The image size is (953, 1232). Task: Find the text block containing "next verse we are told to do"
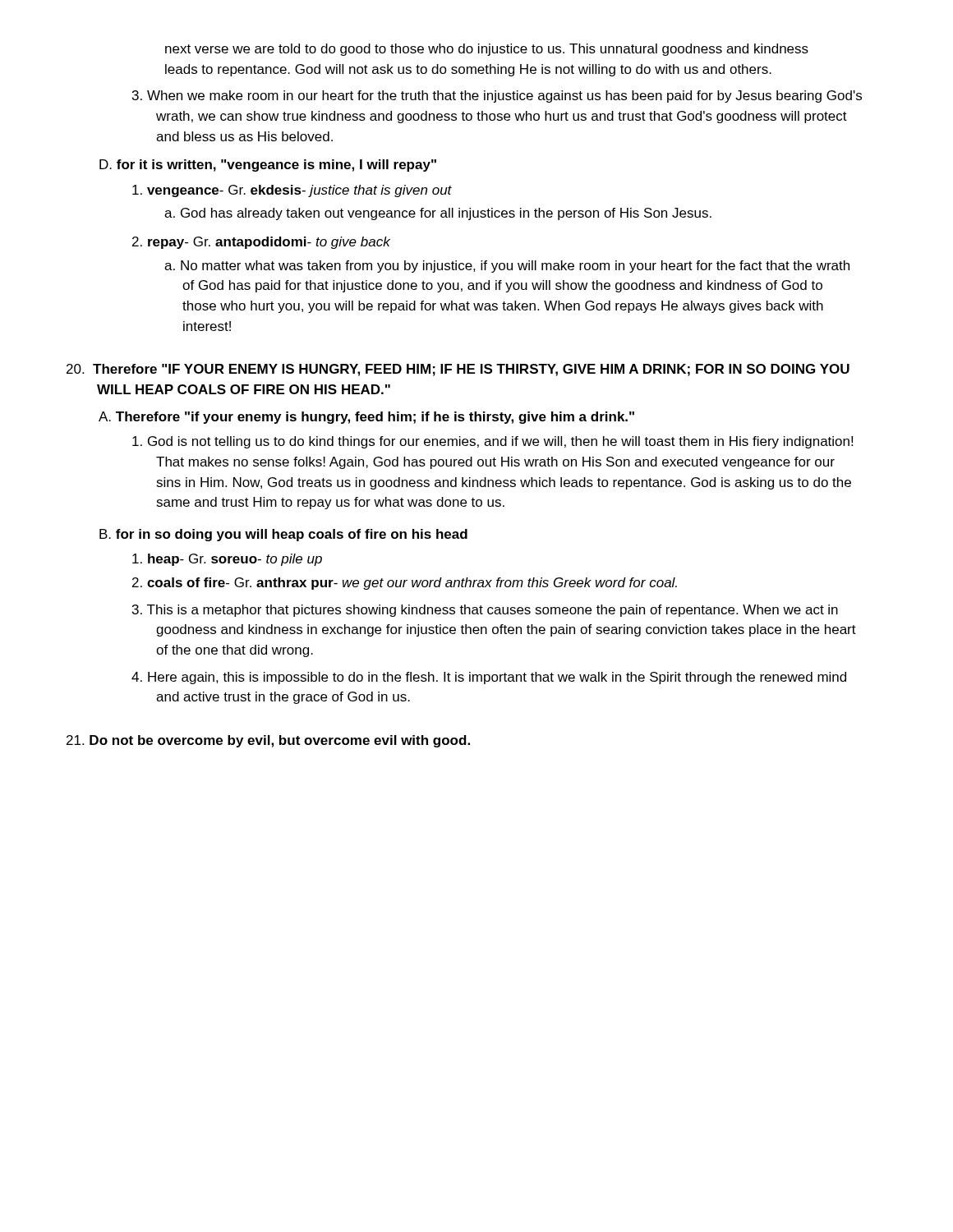[486, 59]
